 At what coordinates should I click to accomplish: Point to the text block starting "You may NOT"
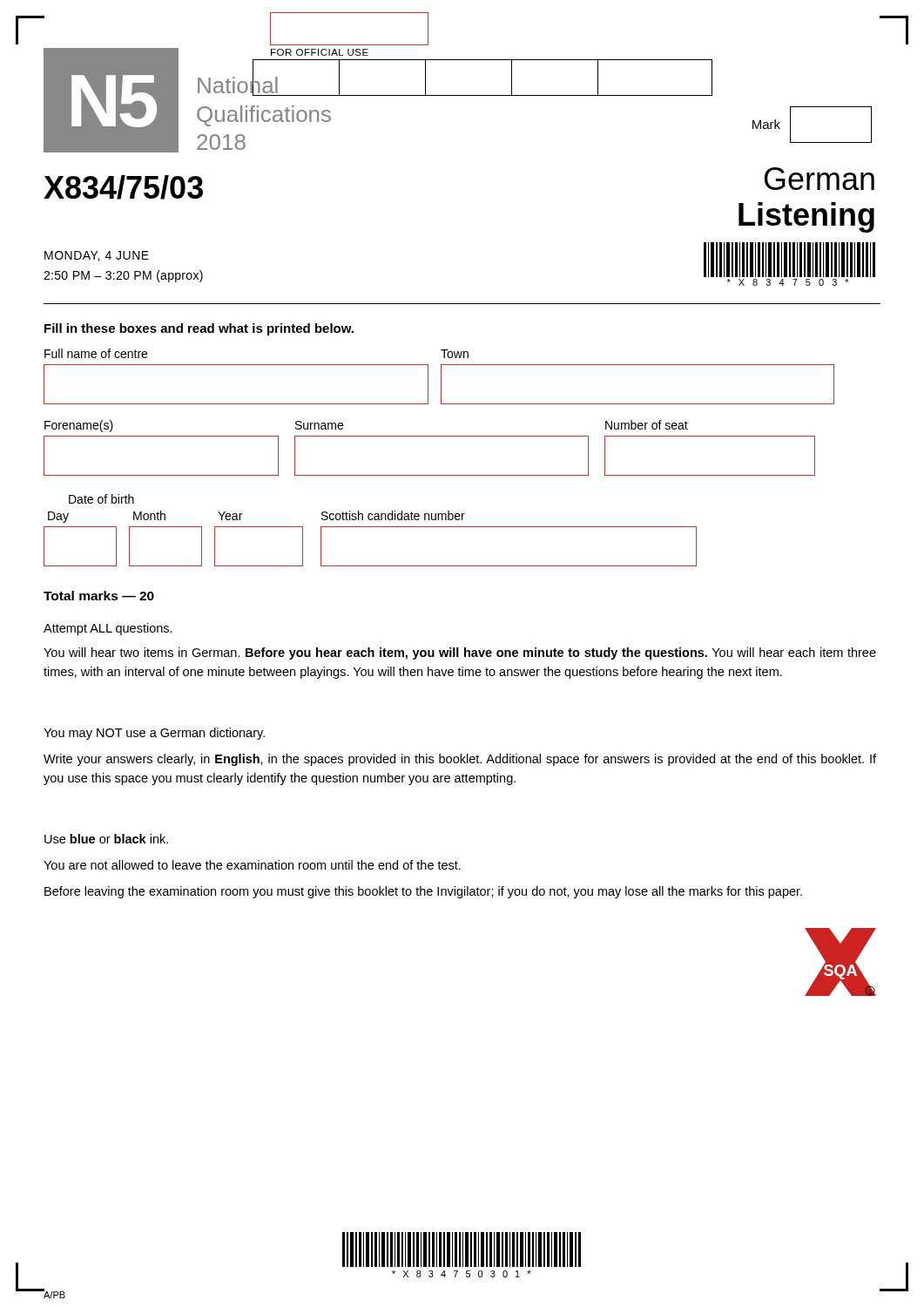tap(155, 733)
